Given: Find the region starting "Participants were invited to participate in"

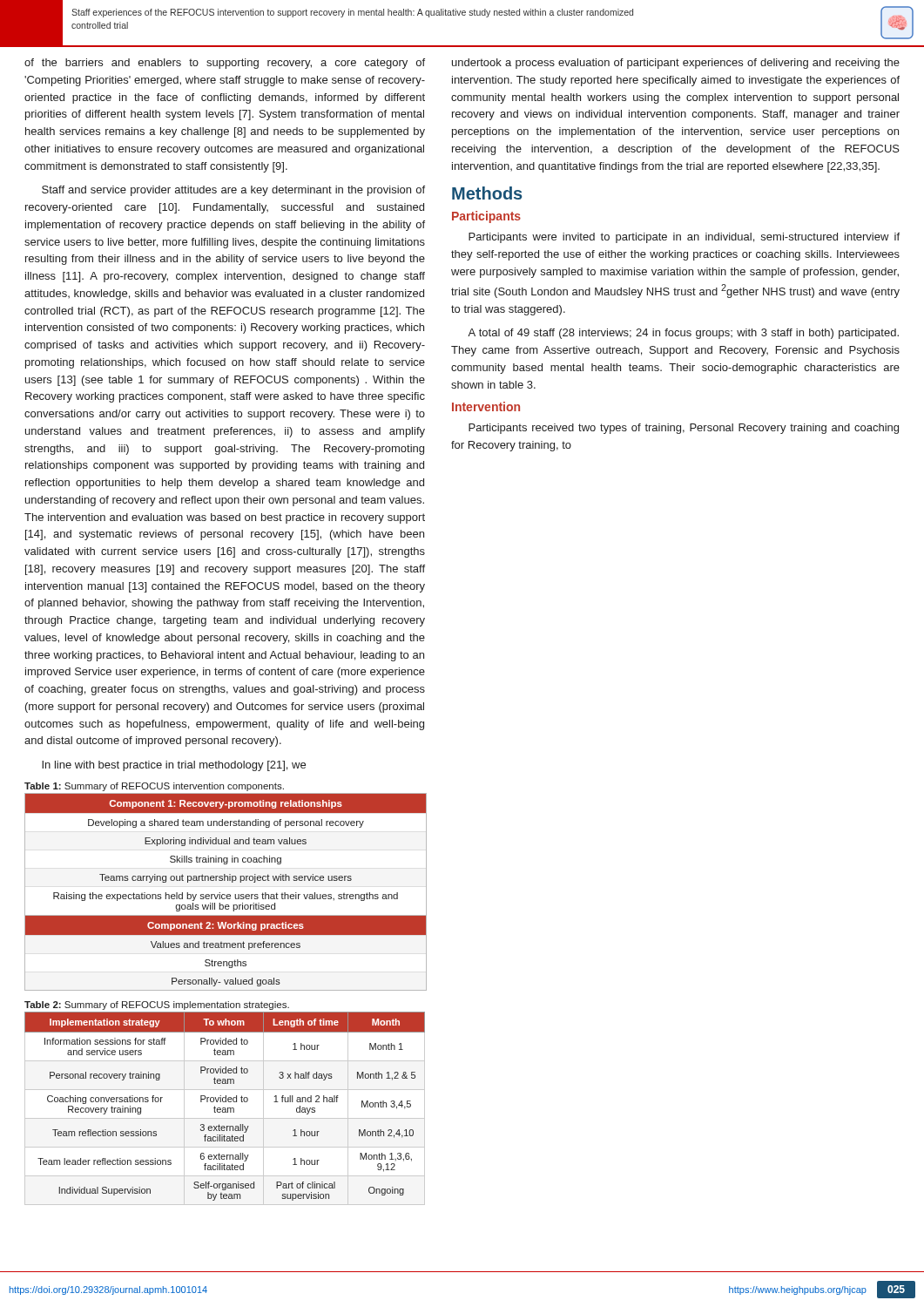Looking at the screenshot, I should (x=675, y=273).
